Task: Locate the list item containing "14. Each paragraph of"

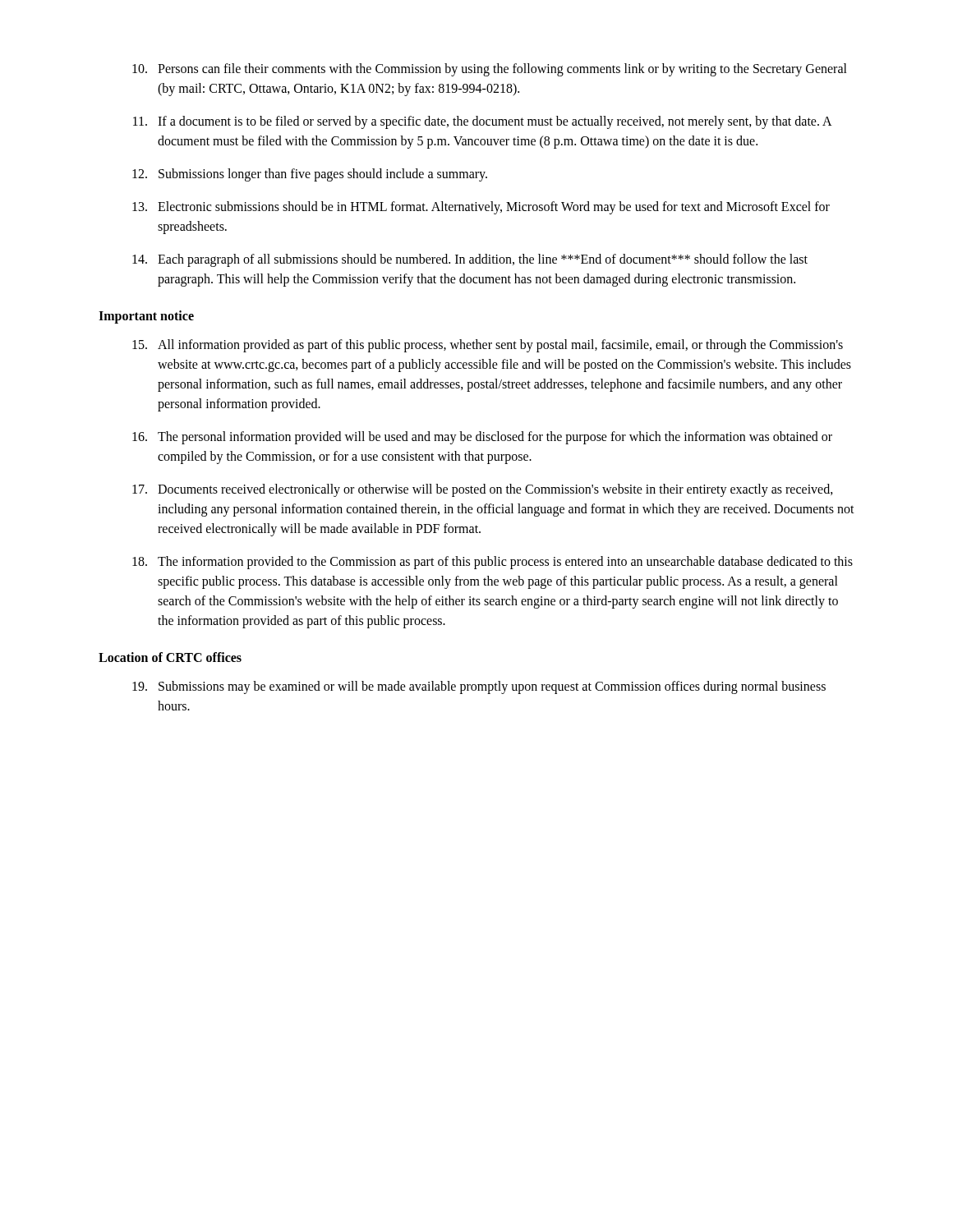Action: click(476, 269)
